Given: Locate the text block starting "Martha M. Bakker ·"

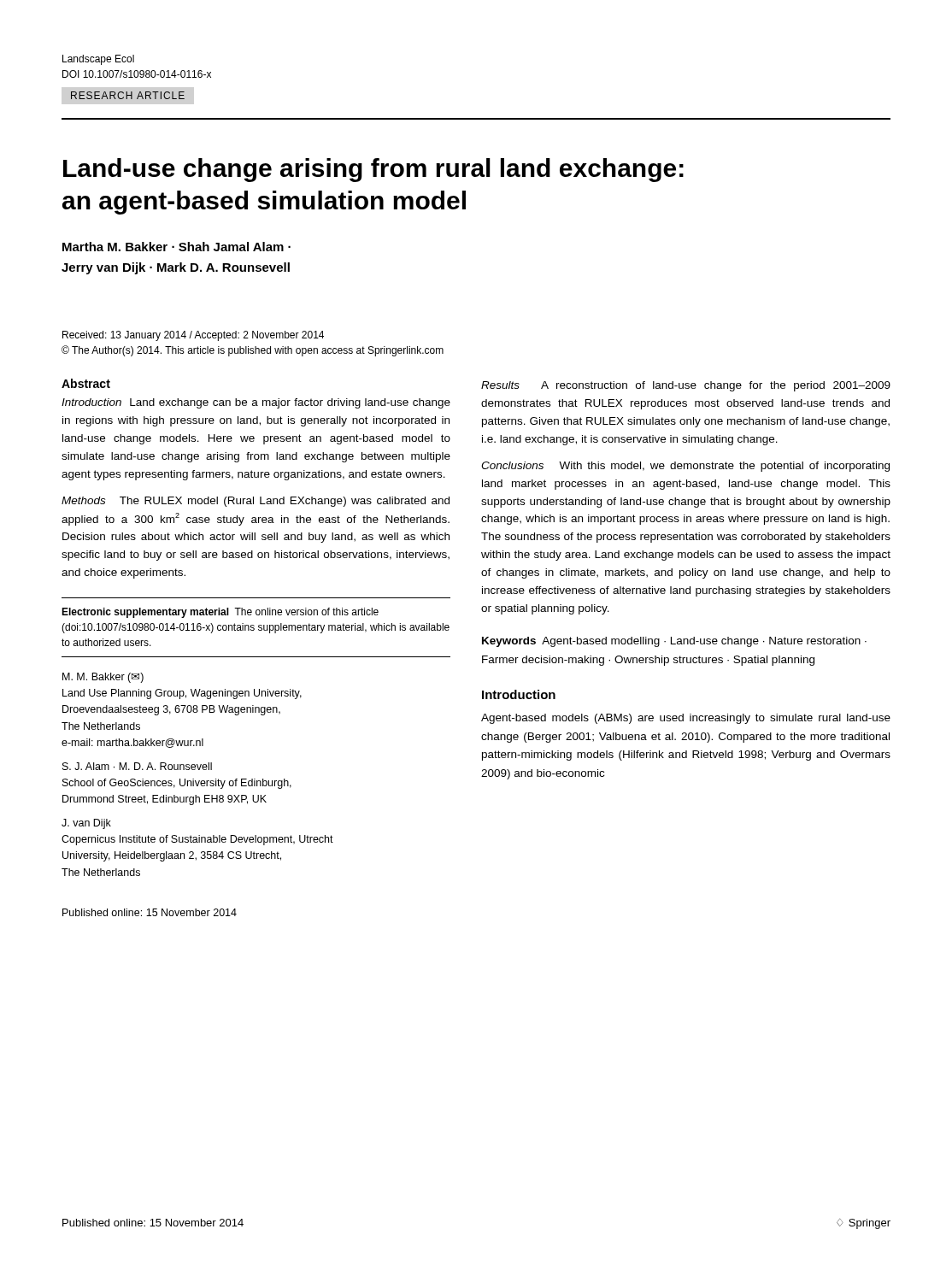Looking at the screenshot, I should click(176, 257).
